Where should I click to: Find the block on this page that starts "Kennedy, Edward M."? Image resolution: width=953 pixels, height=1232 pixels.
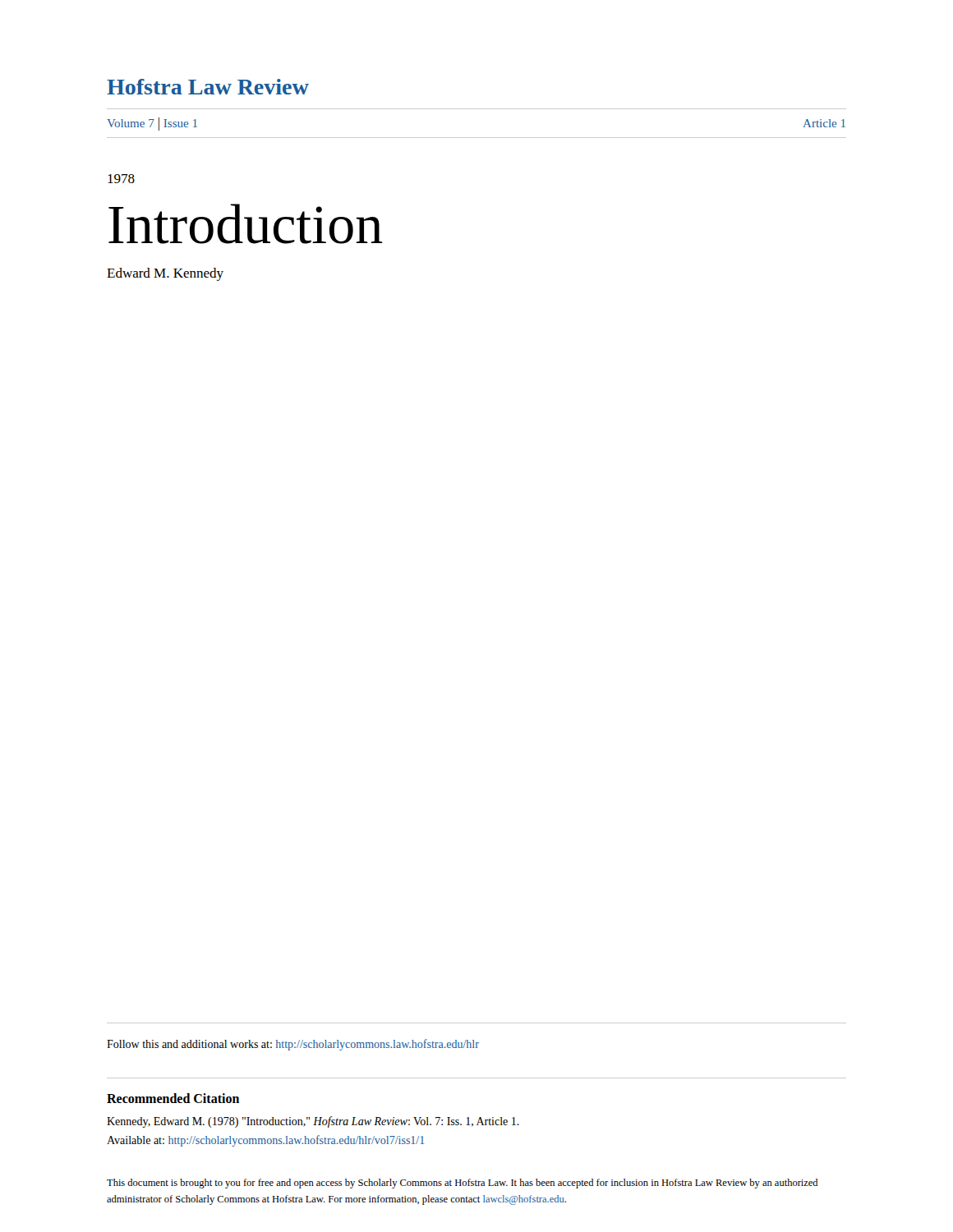[x=313, y=1131]
